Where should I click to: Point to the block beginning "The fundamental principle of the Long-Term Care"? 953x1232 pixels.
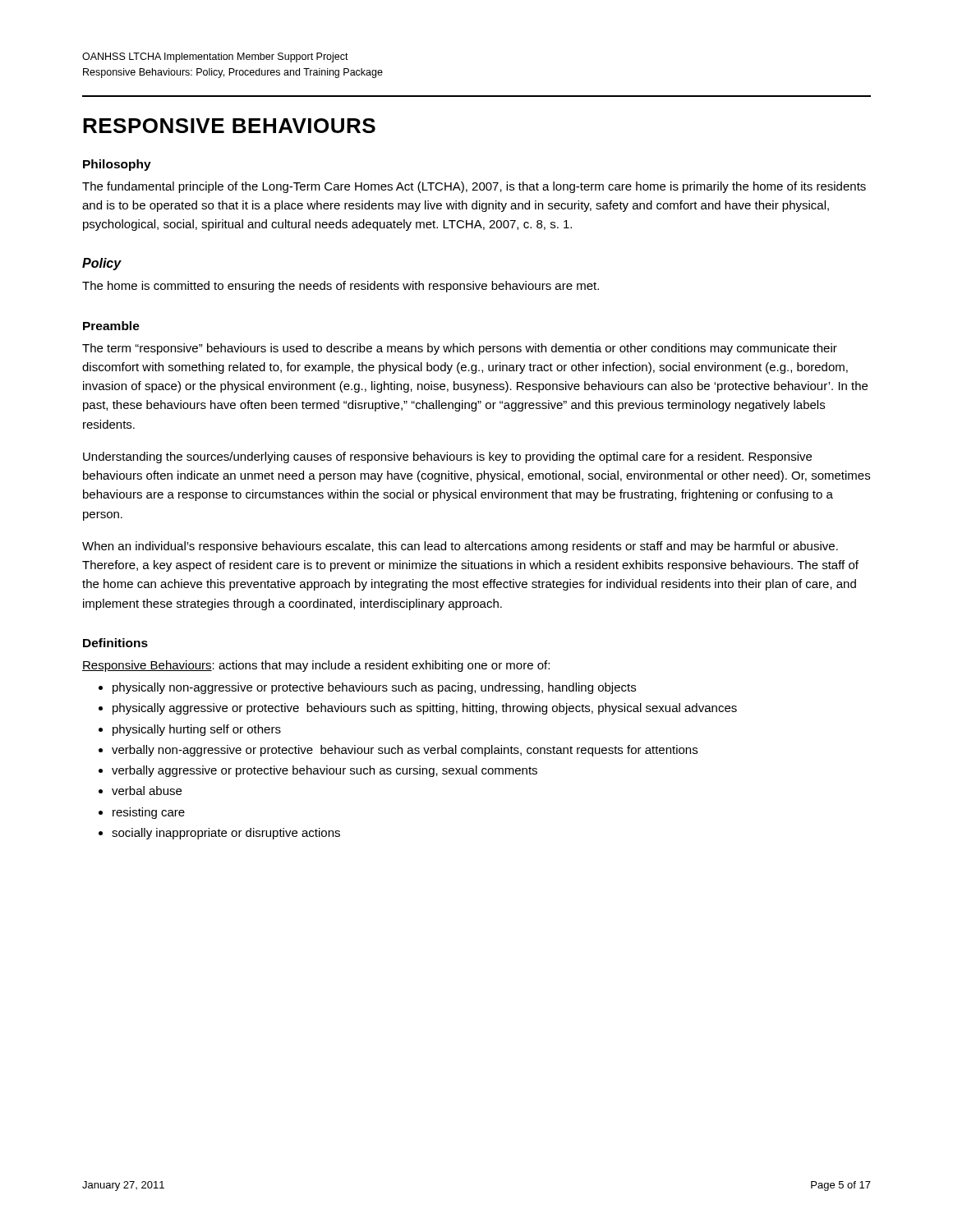pyautogui.click(x=474, y=205)
